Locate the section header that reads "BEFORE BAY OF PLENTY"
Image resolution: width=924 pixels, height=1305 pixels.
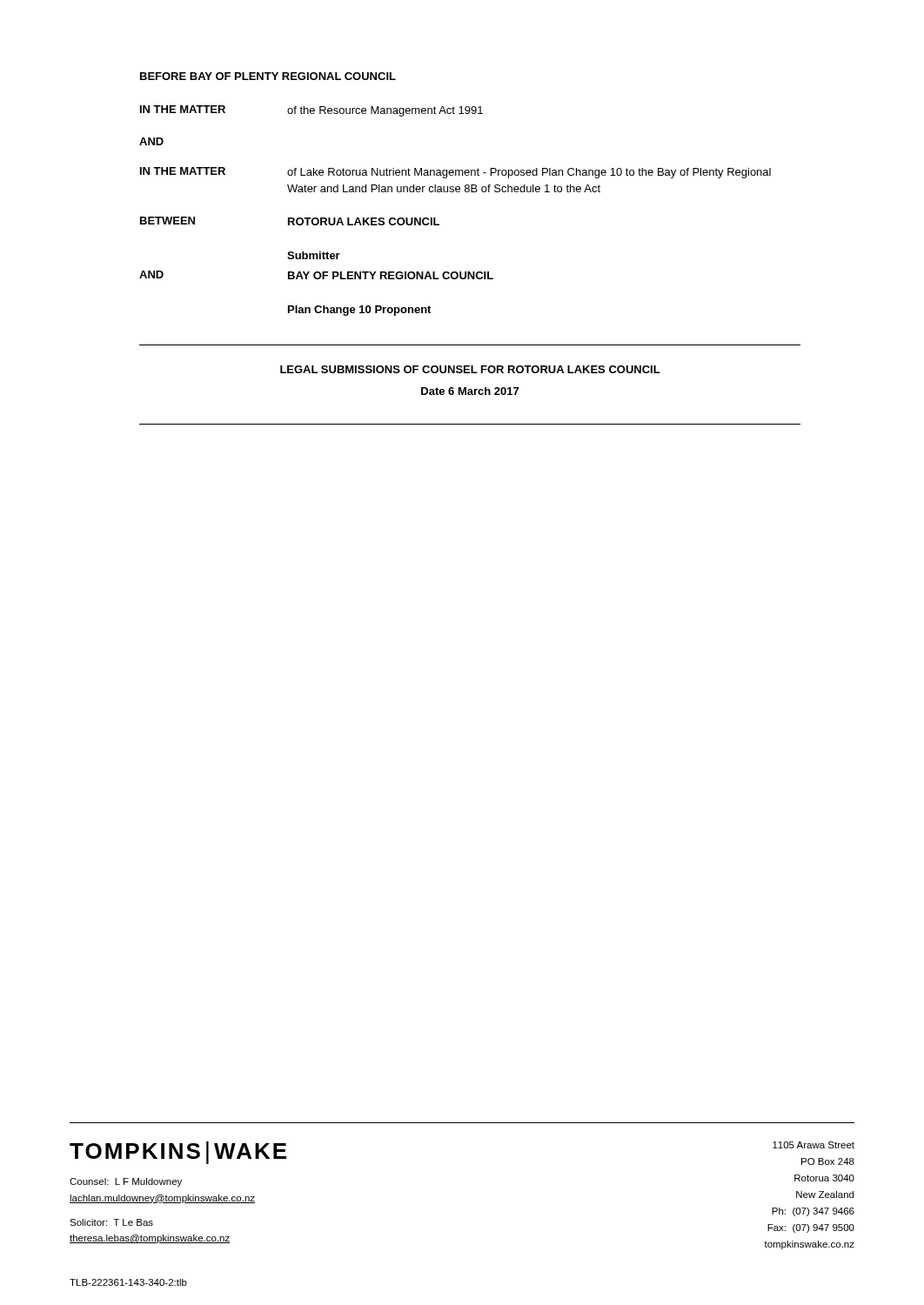(x=268, y=76)
